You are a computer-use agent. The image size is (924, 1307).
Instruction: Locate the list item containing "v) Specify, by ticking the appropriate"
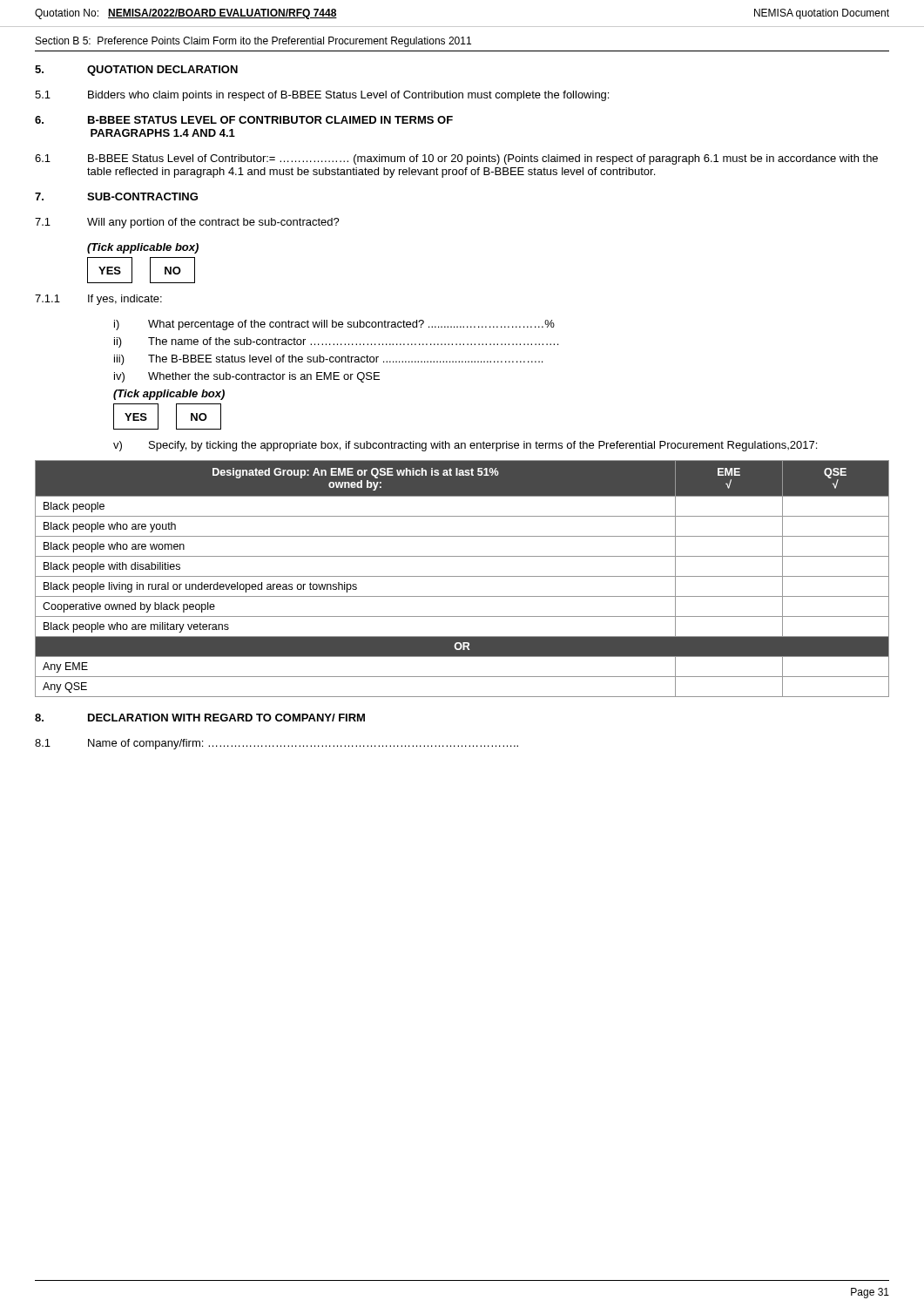click(x=501, y=445)
